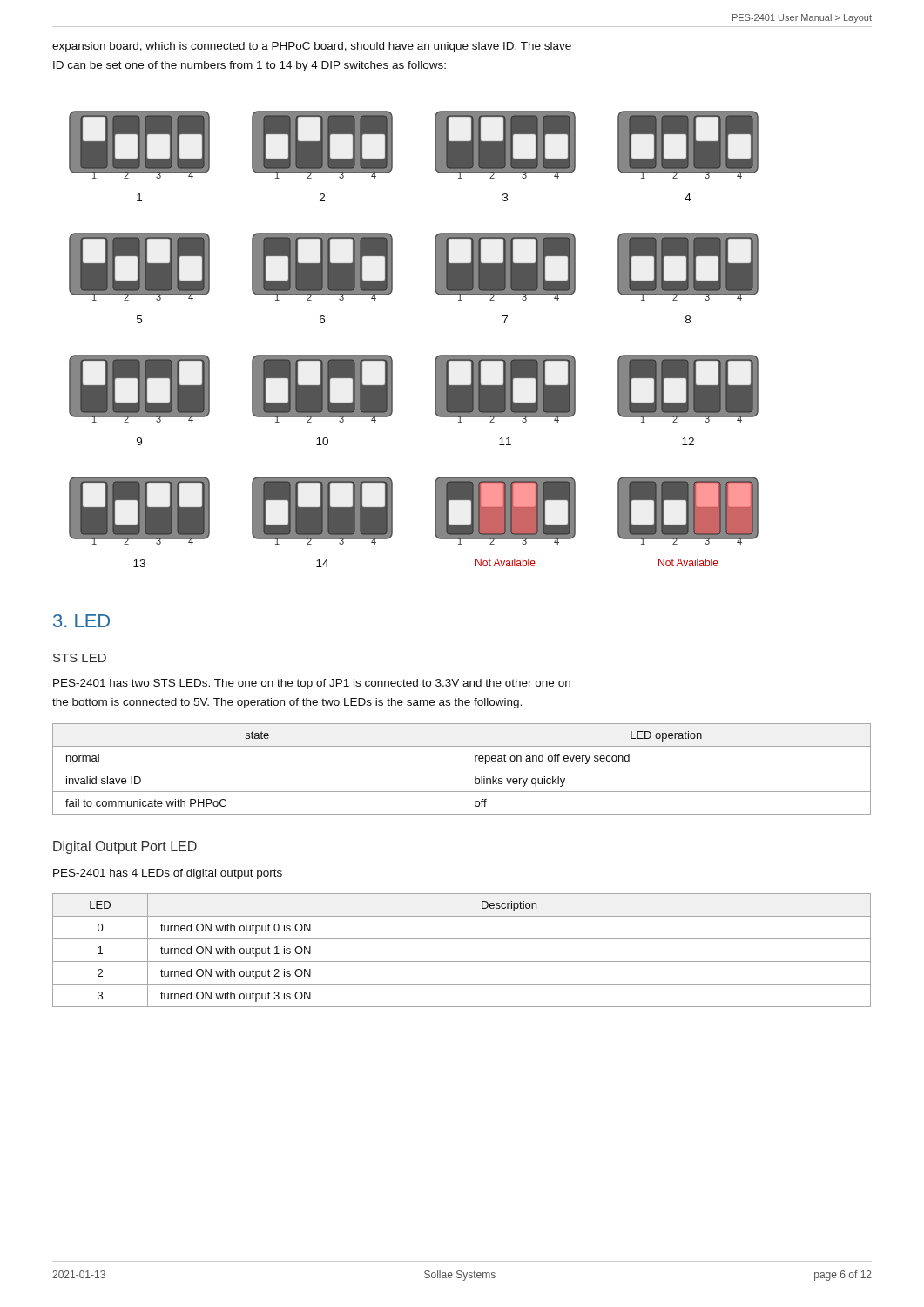Select the table that reads "LED operation"

pos(462,769)
